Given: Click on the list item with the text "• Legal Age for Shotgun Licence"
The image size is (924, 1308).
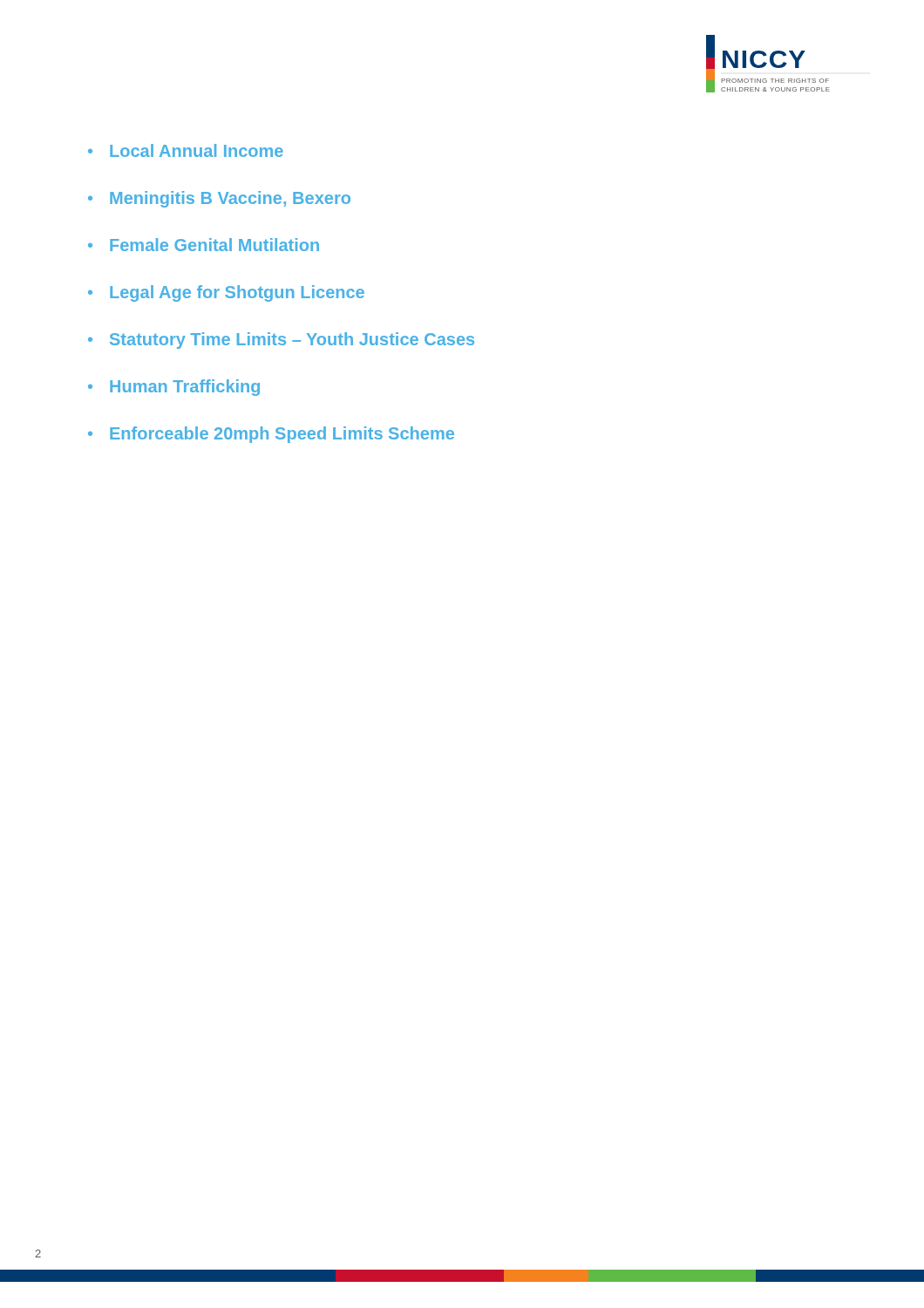Looking at the screenshot, I should coord(226,292).
